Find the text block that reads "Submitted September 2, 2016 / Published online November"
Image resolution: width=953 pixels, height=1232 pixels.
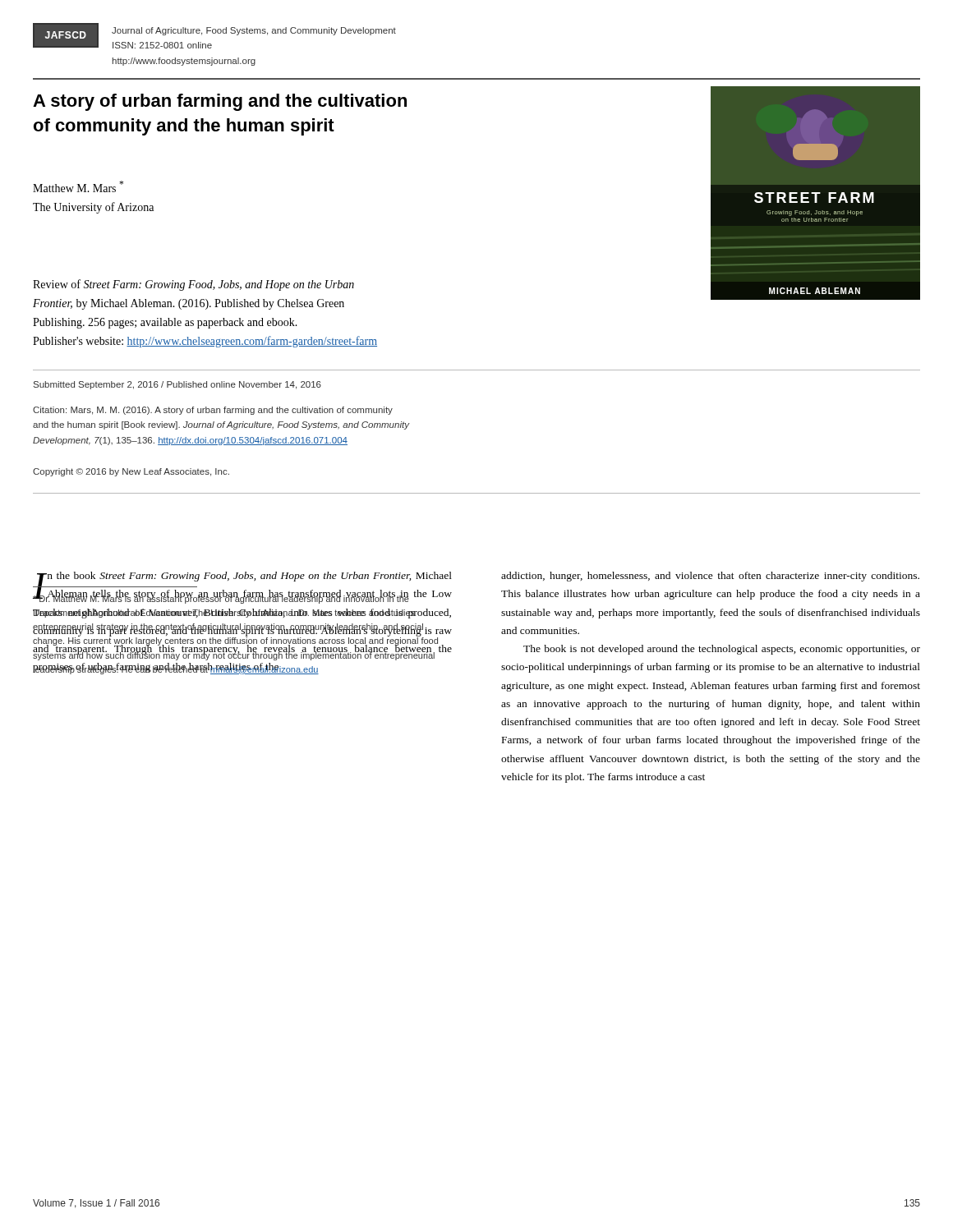[177, 384]
